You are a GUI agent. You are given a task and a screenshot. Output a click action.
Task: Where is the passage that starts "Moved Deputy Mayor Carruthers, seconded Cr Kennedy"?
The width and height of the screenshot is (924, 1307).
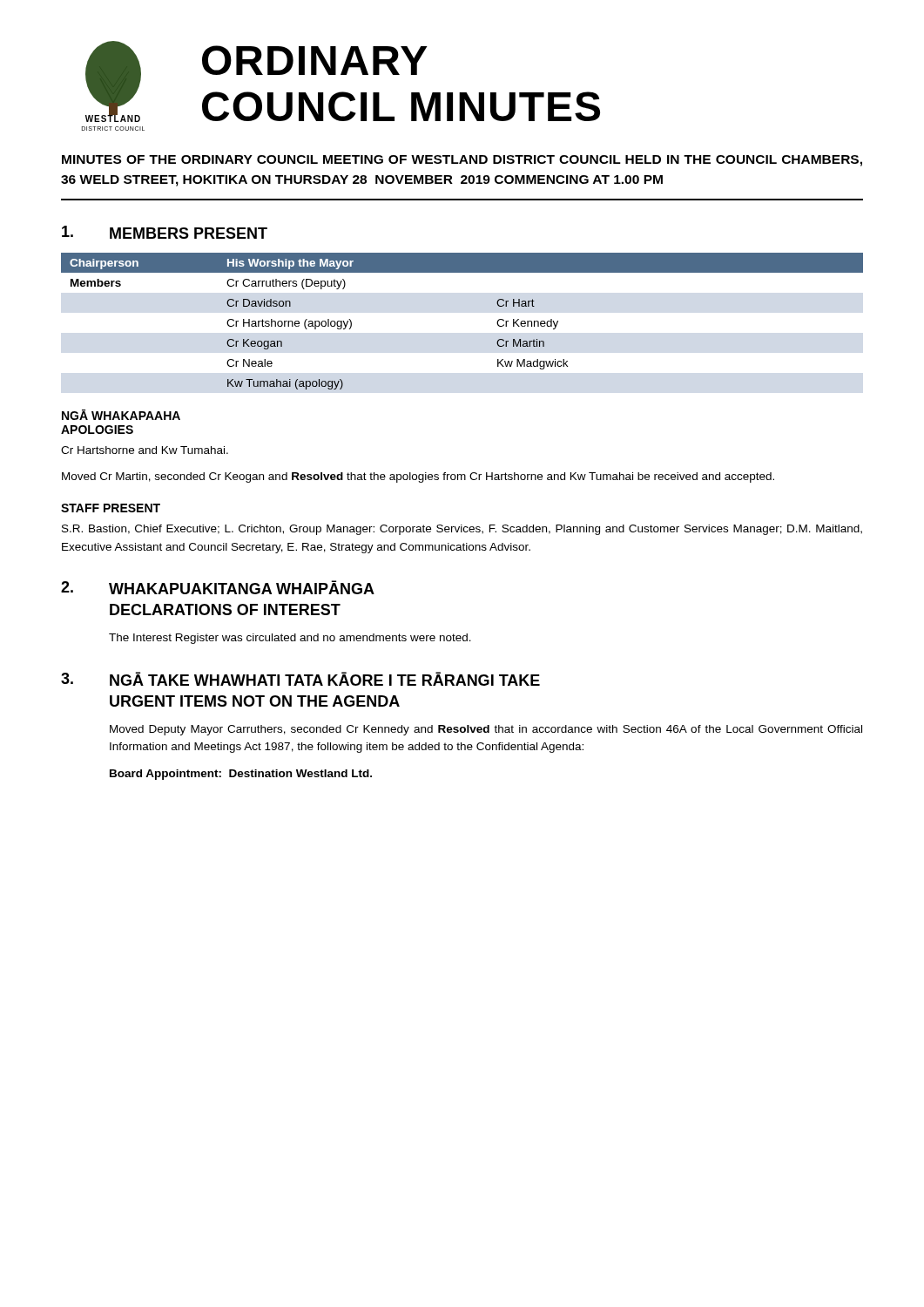click(486, 738)
